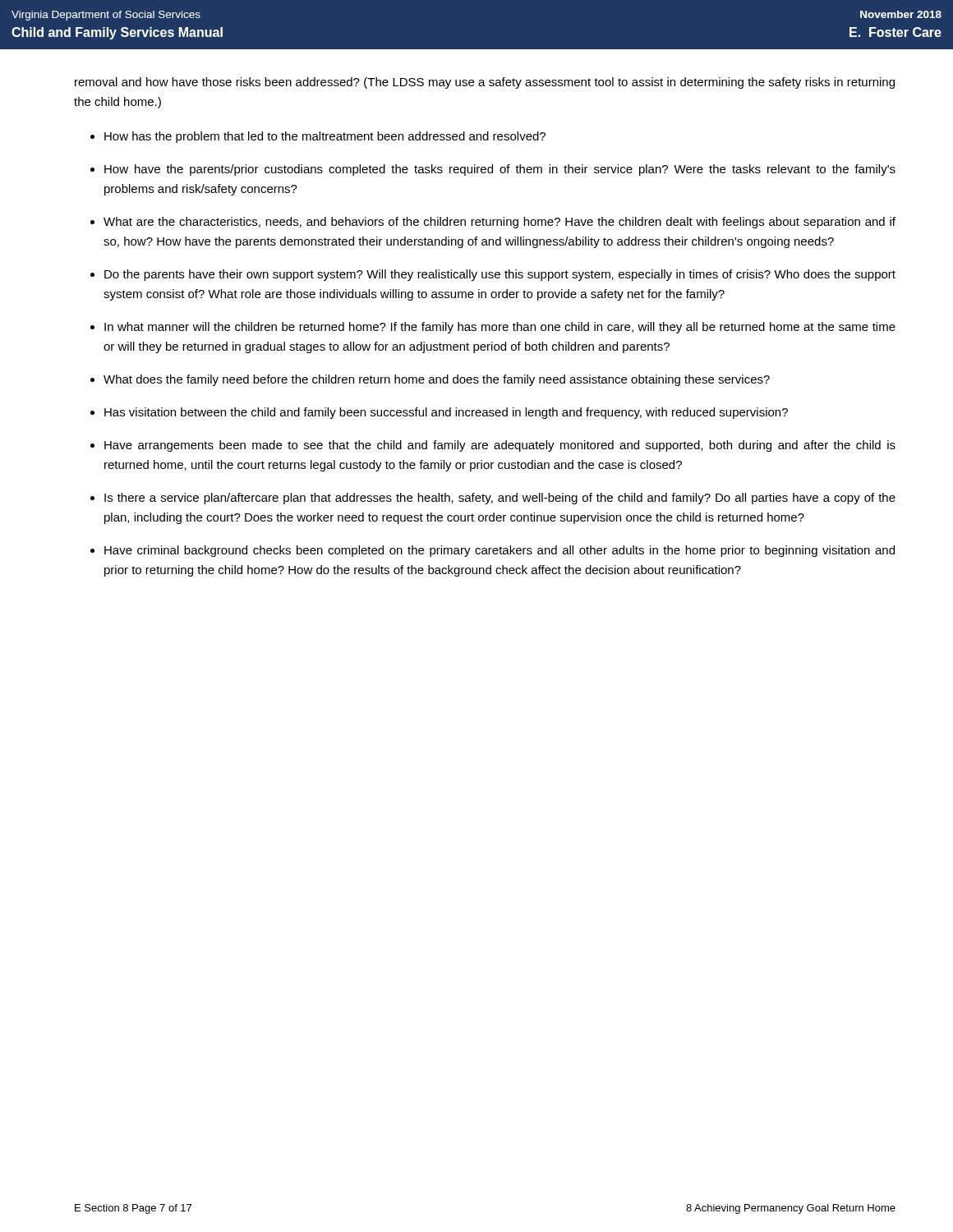Where is the passage that starts "Have arrangements been made"?
The height and width of the screenshot is (1232, 953).
click(x=500, y=455)
